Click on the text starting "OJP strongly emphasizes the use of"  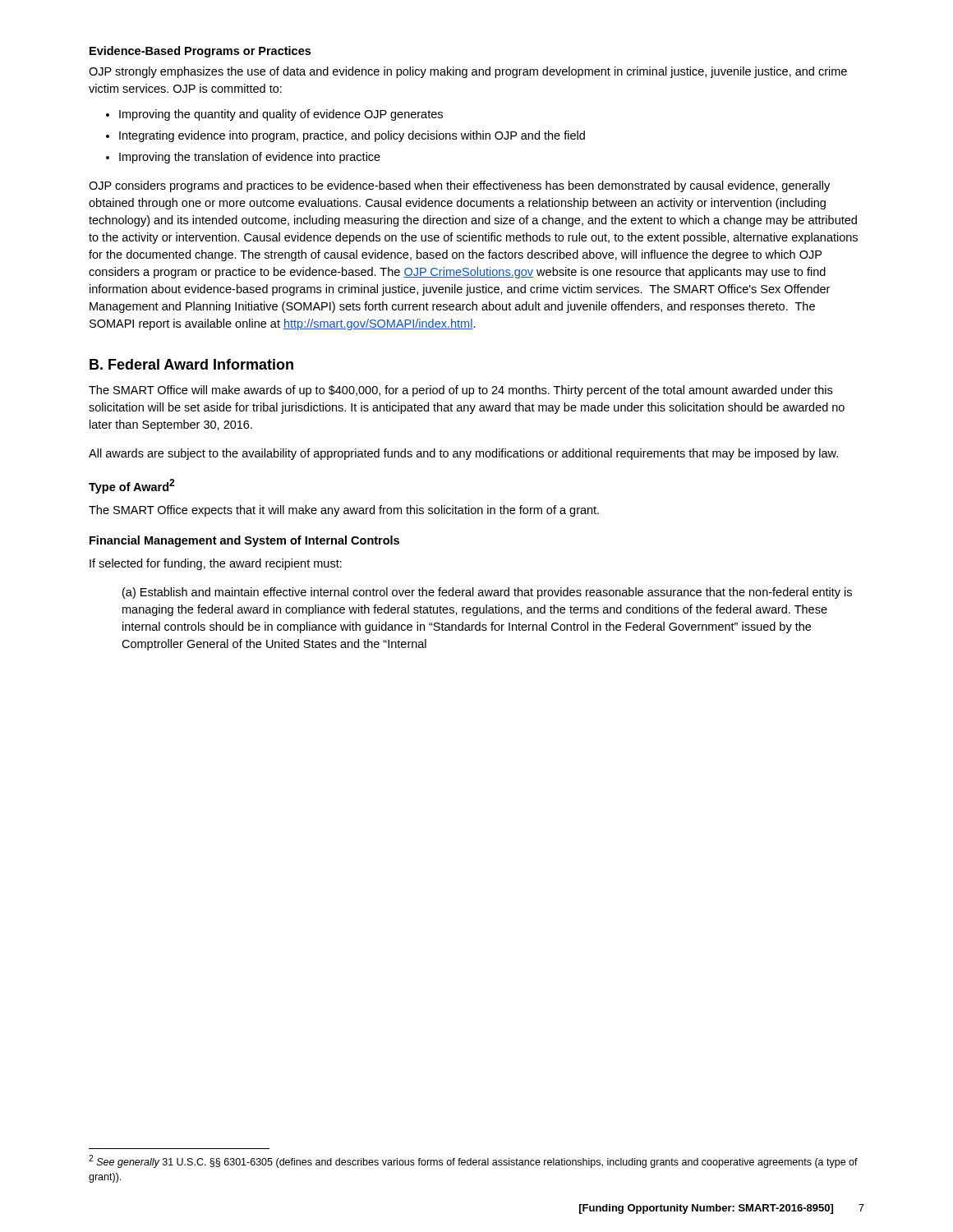(x=468, y=80)
